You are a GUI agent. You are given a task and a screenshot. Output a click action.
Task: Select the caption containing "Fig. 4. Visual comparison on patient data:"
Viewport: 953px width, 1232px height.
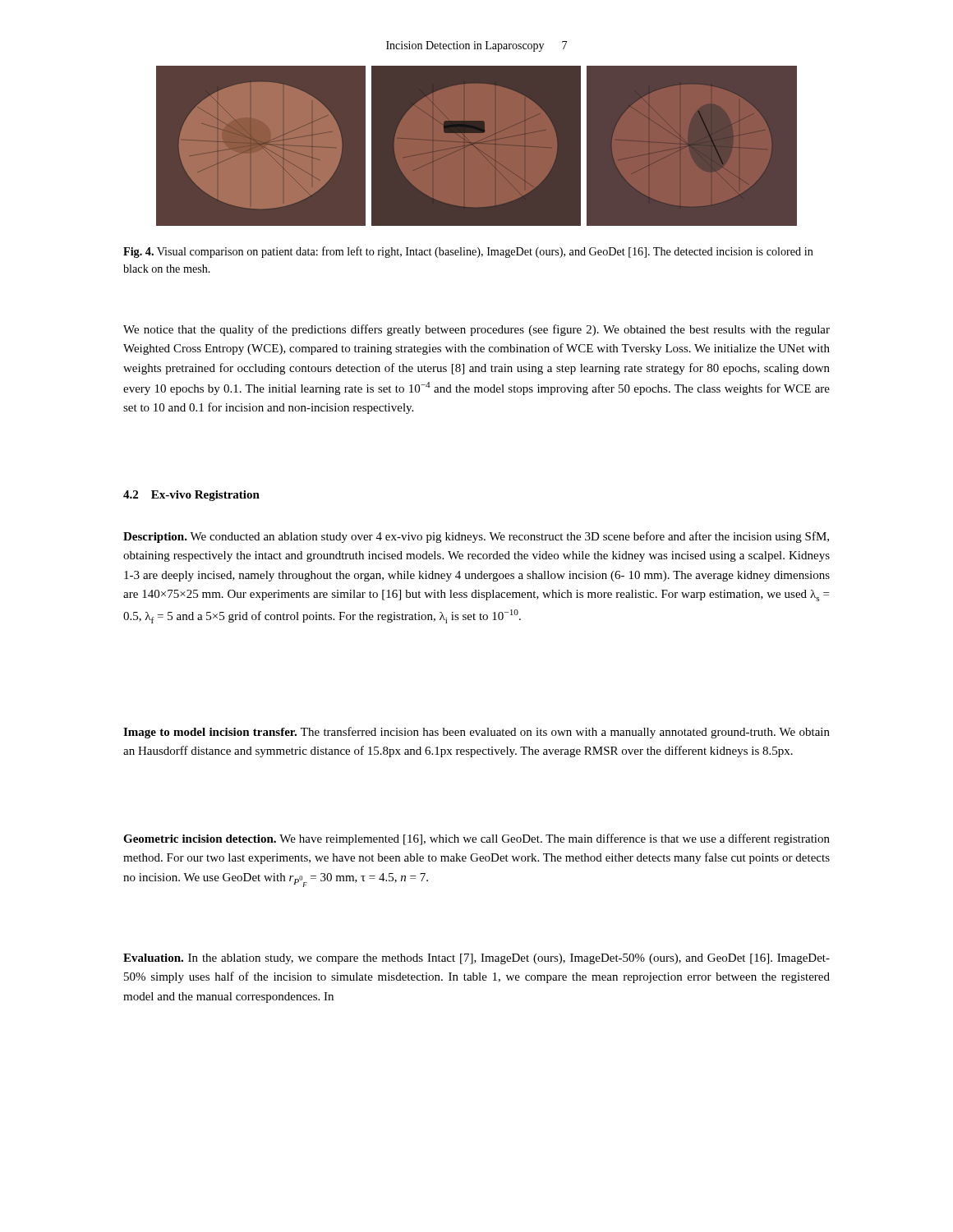tap(468, 260)
